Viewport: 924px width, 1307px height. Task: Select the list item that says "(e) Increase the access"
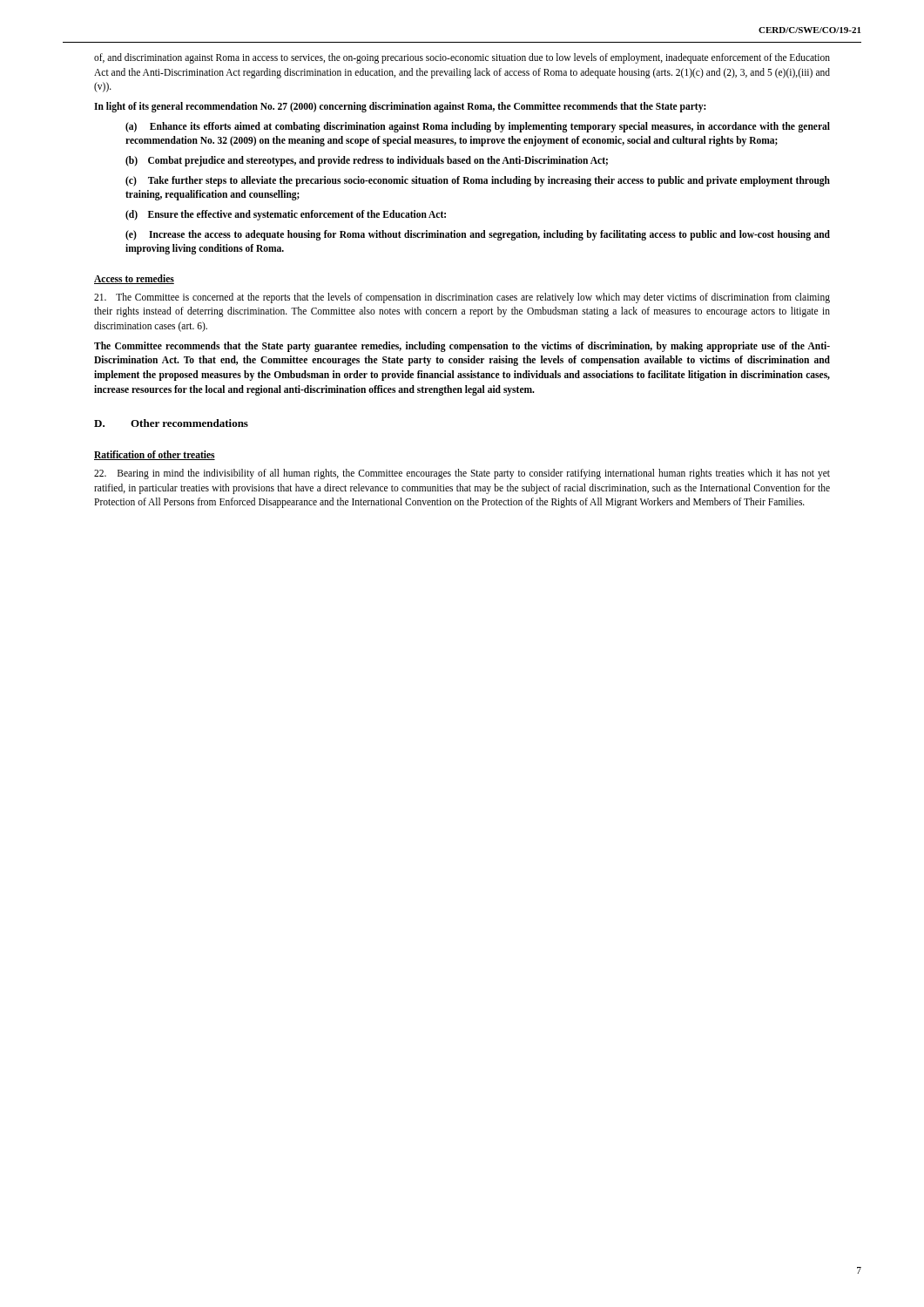click(478, 242)
